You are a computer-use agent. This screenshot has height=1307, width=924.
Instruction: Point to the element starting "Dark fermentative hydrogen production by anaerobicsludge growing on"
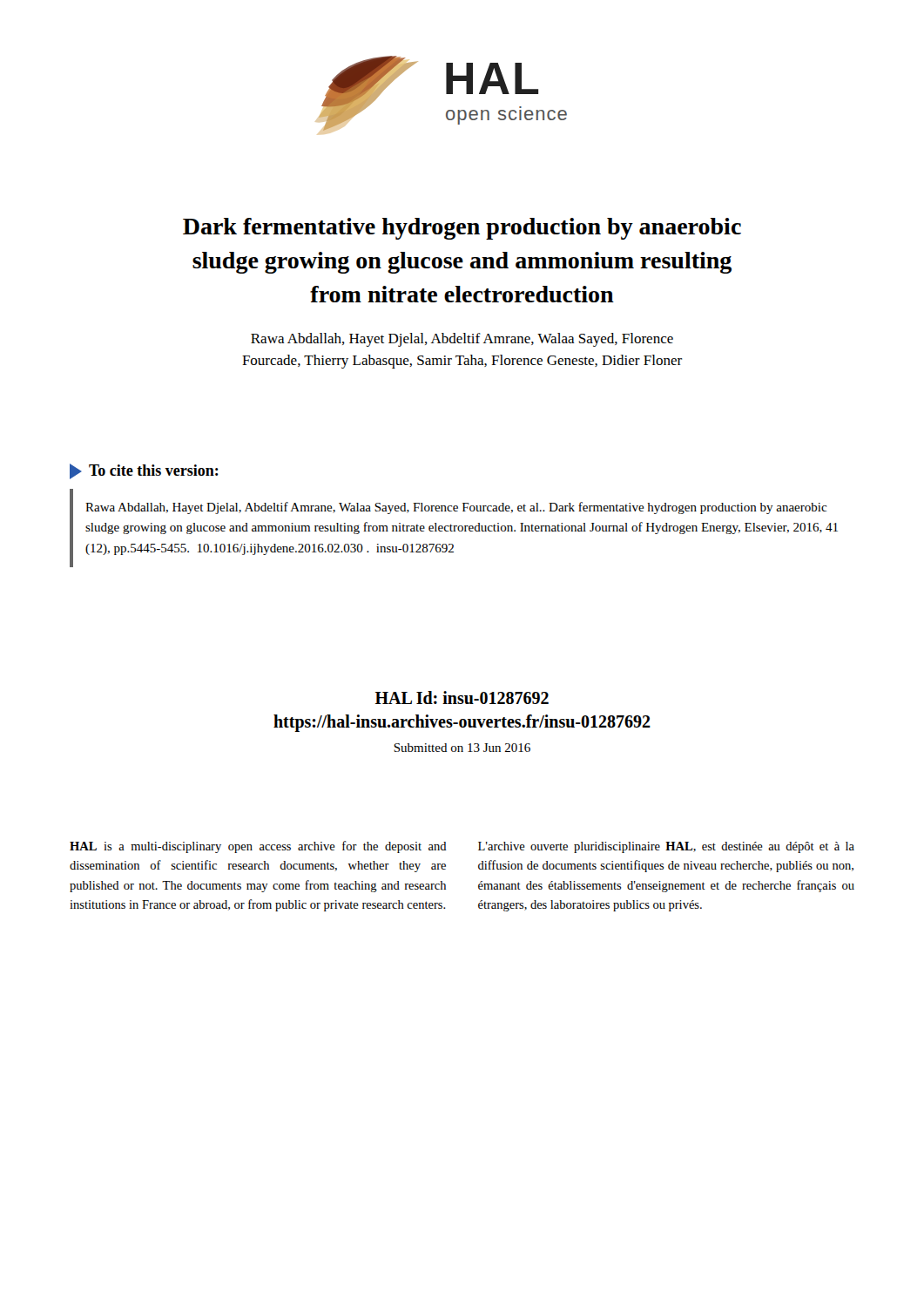pos(462,260)
